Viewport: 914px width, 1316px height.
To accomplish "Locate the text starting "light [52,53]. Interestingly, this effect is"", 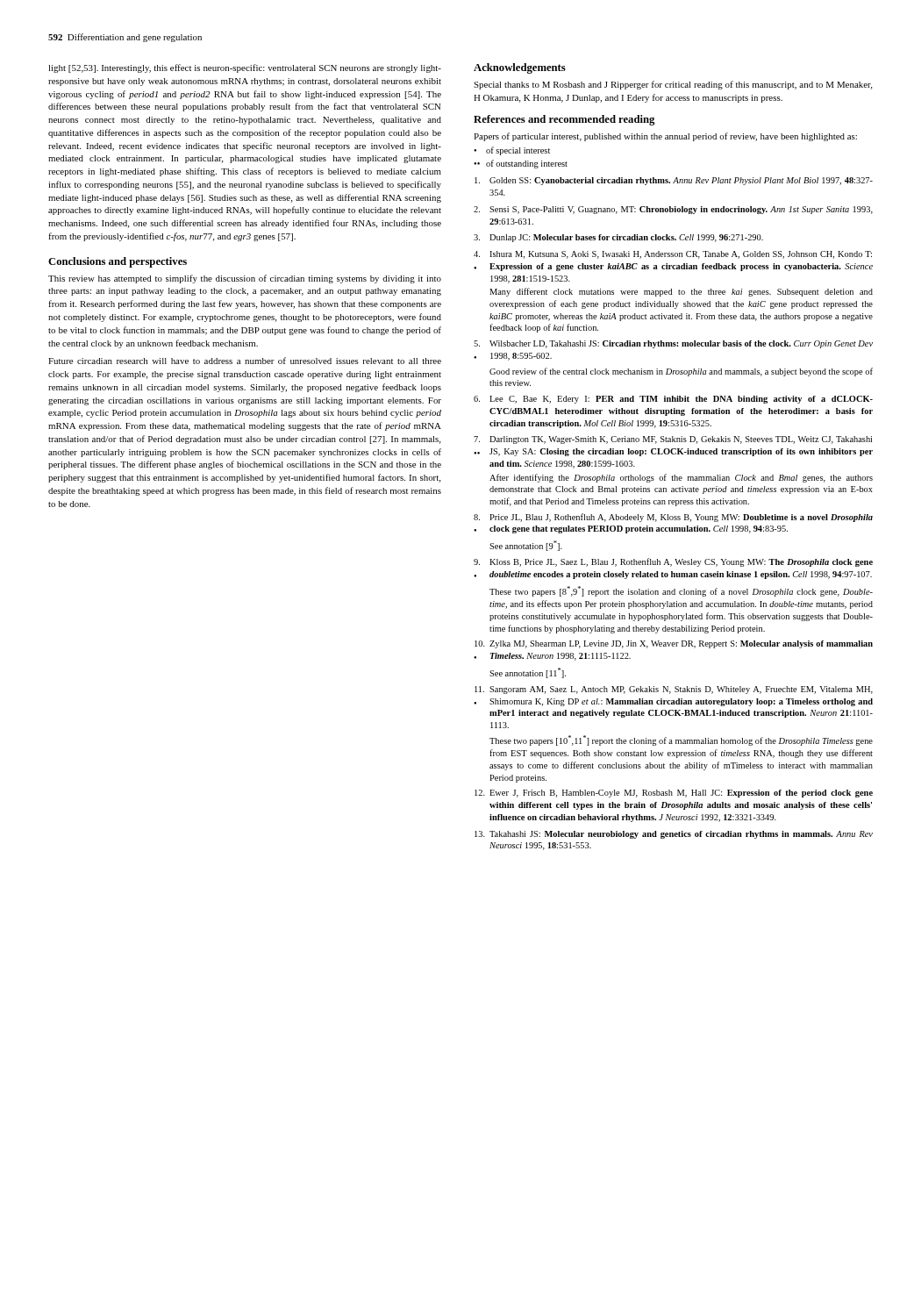I will (245, 152).
